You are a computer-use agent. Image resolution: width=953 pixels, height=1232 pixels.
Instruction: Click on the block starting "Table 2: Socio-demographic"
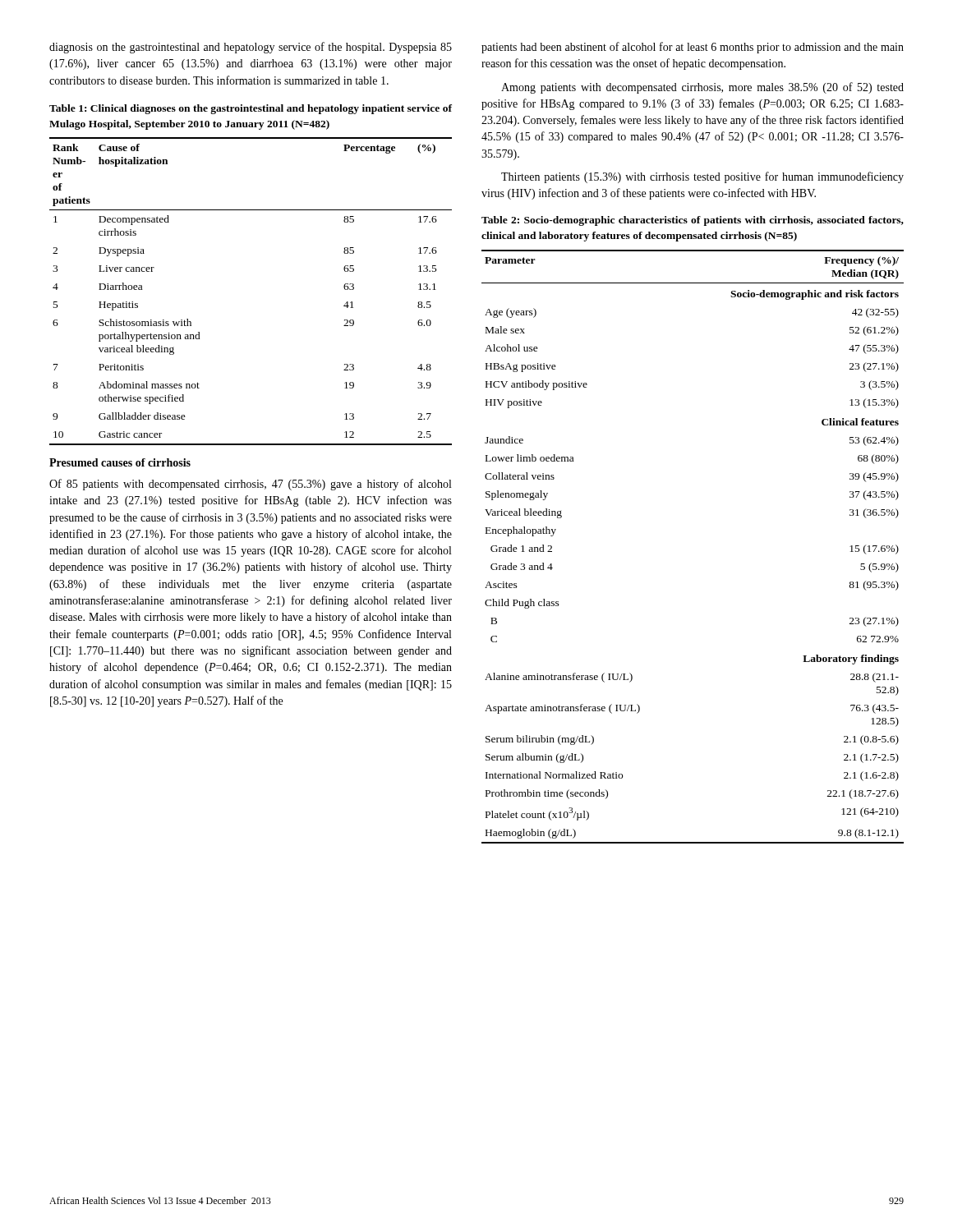pos(693,228)
